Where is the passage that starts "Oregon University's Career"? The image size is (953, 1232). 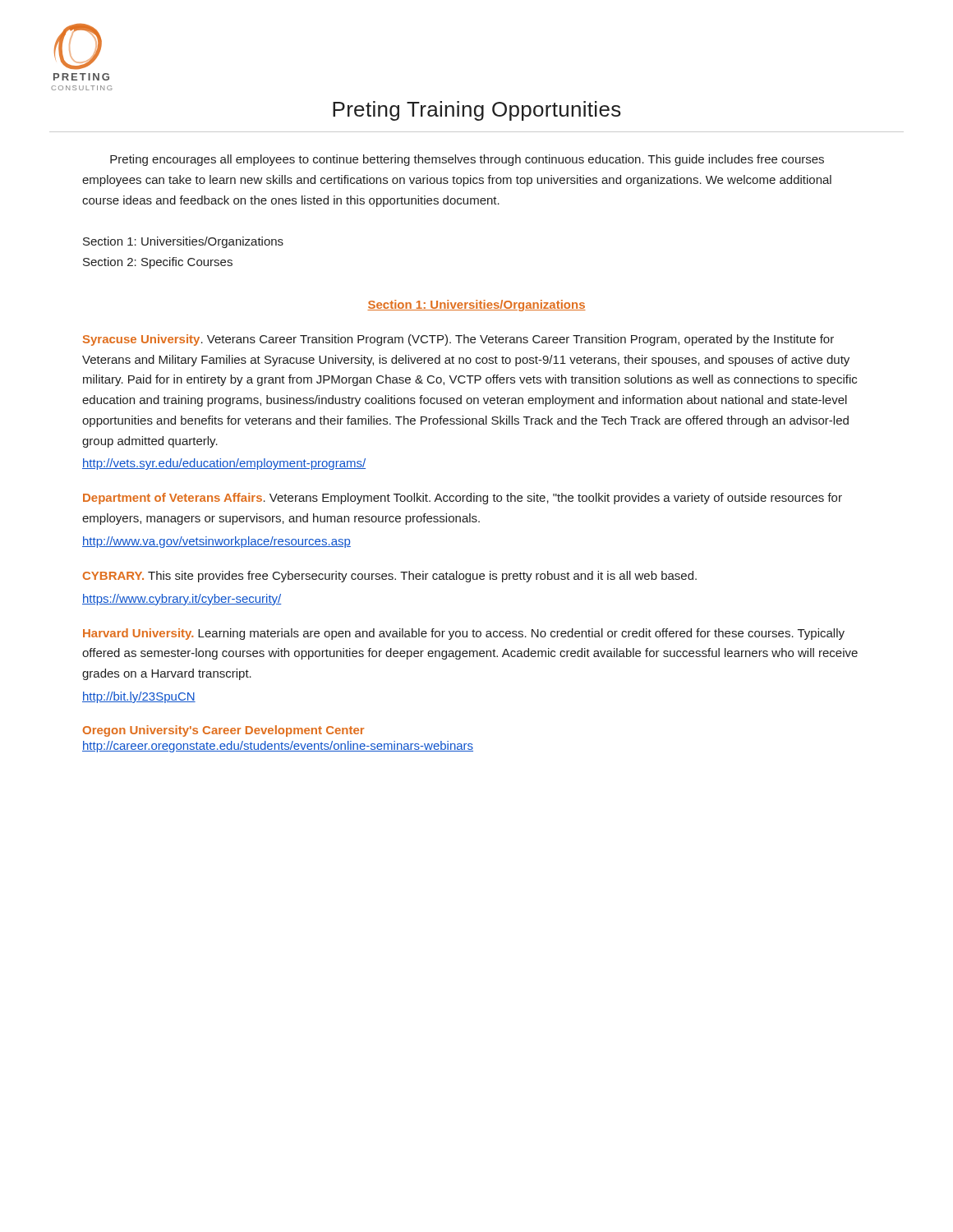(223, 730)
